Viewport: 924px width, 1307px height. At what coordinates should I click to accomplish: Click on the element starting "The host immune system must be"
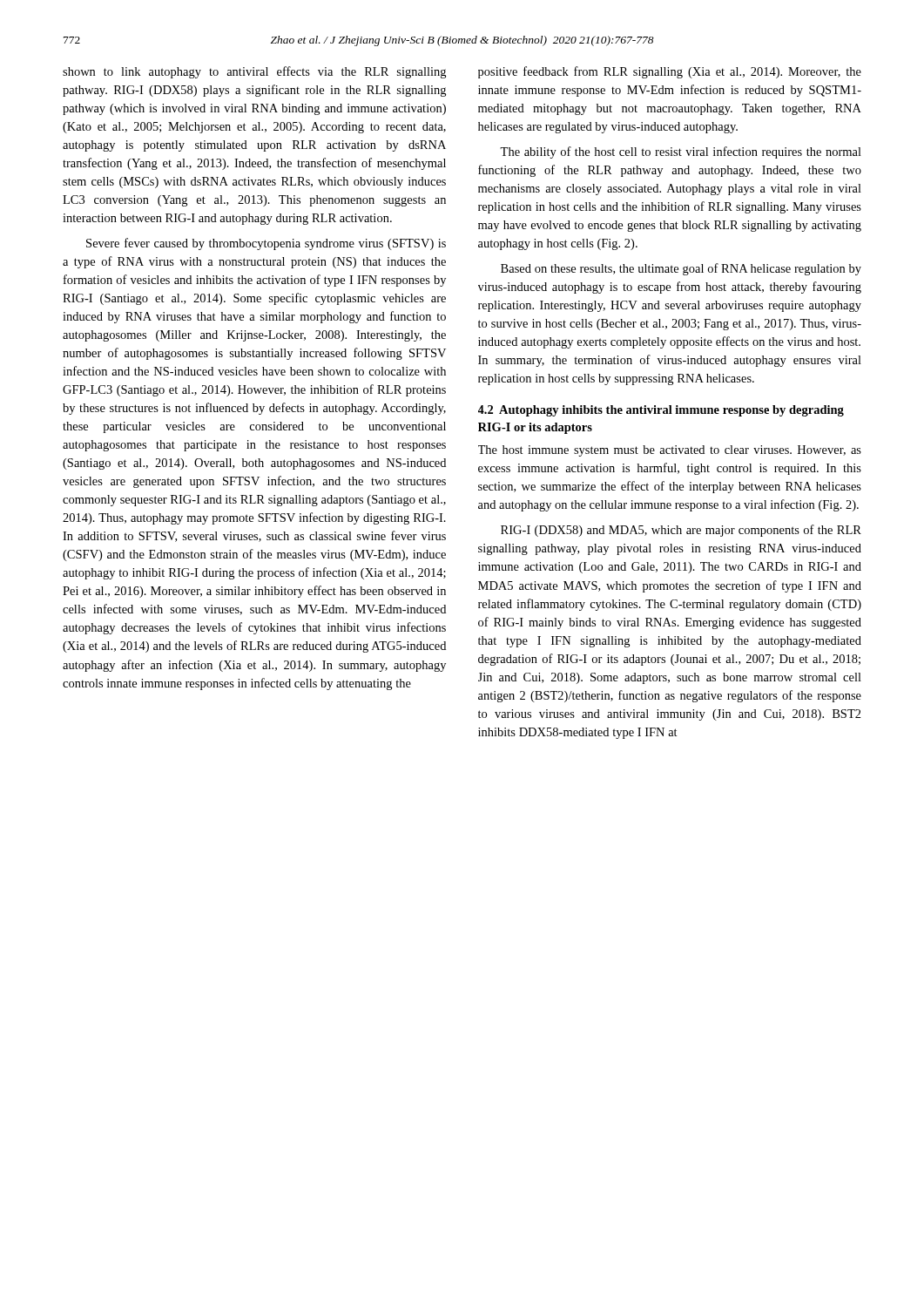pyautogui.click(x=669, y=478)
